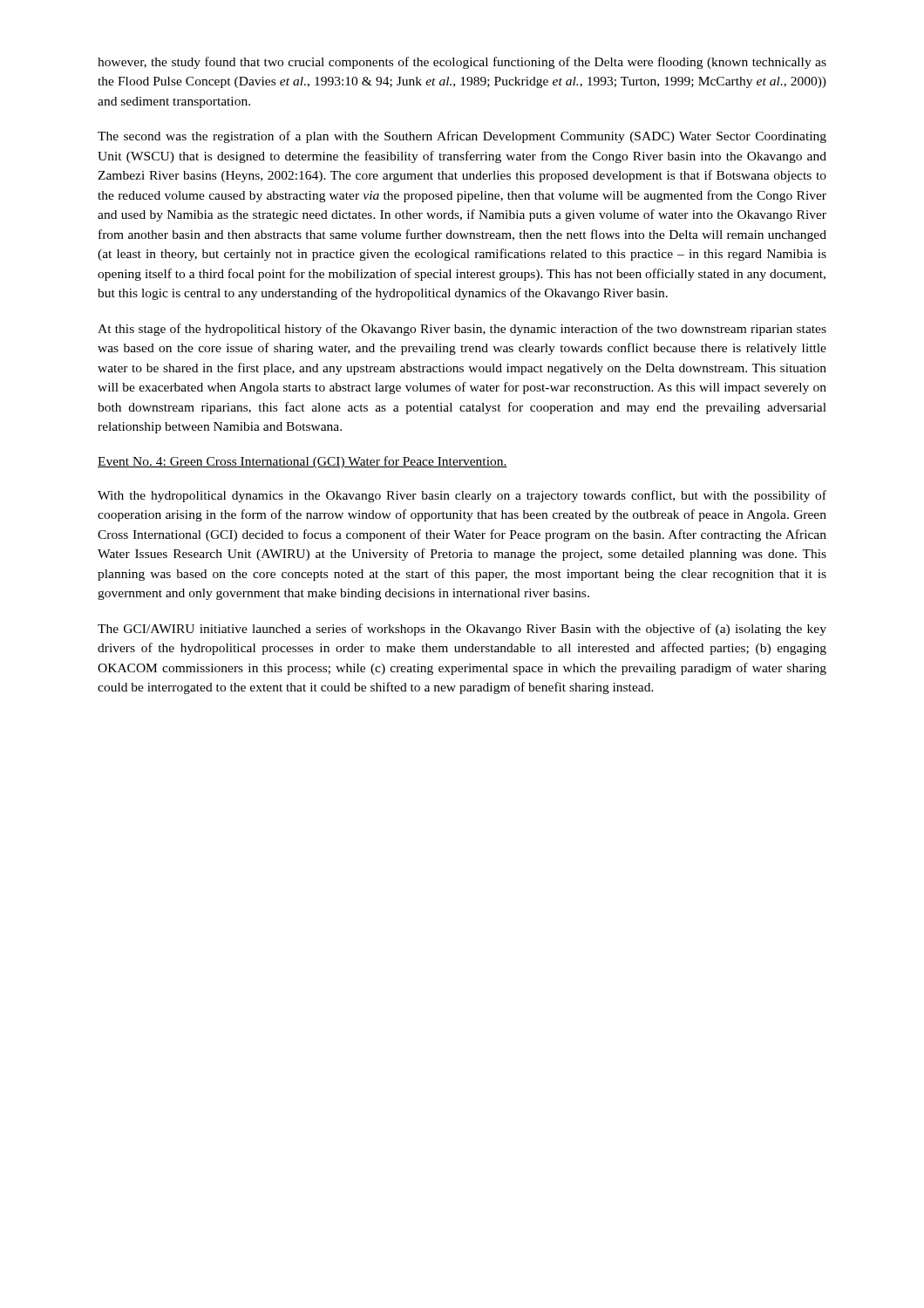924x1308 pixels.
Task: Find the block on this page that starts "The GCI/AWIRU initiative"
Action: 462,657
